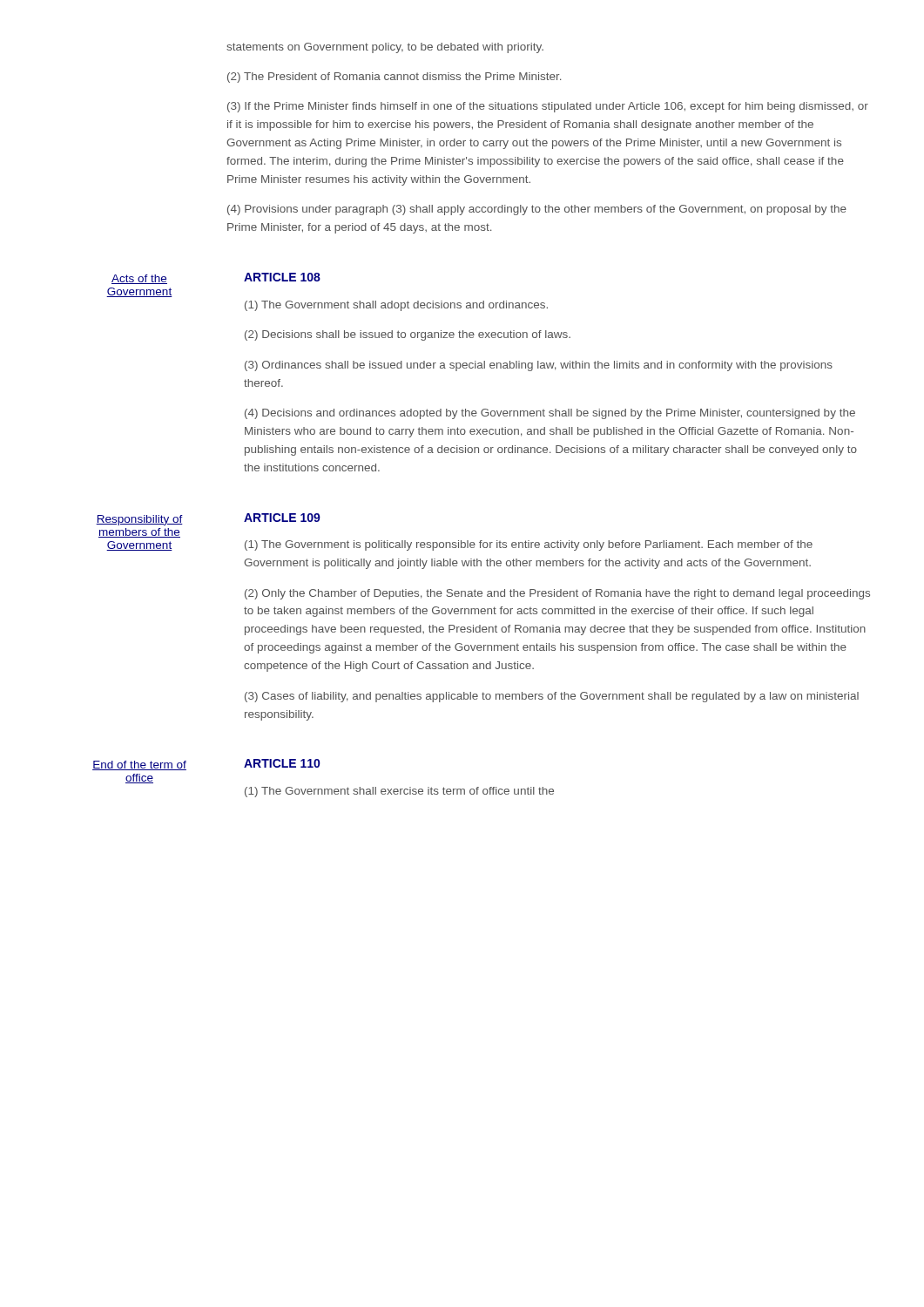Click on the block starting "ARTICLE 109"
Viewport: 924px width, 1307px height.
(282, 517)
